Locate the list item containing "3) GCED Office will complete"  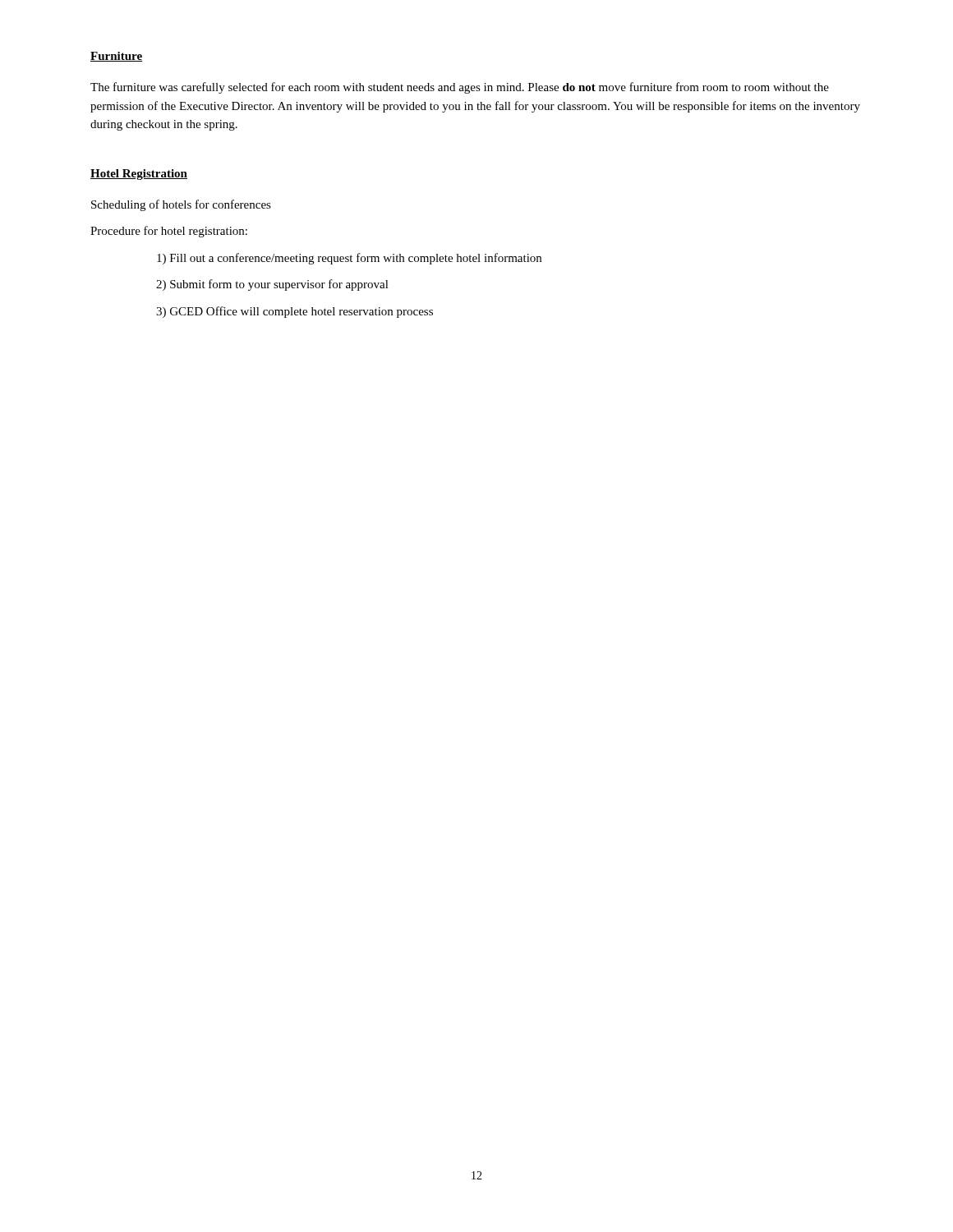point(295,311)
